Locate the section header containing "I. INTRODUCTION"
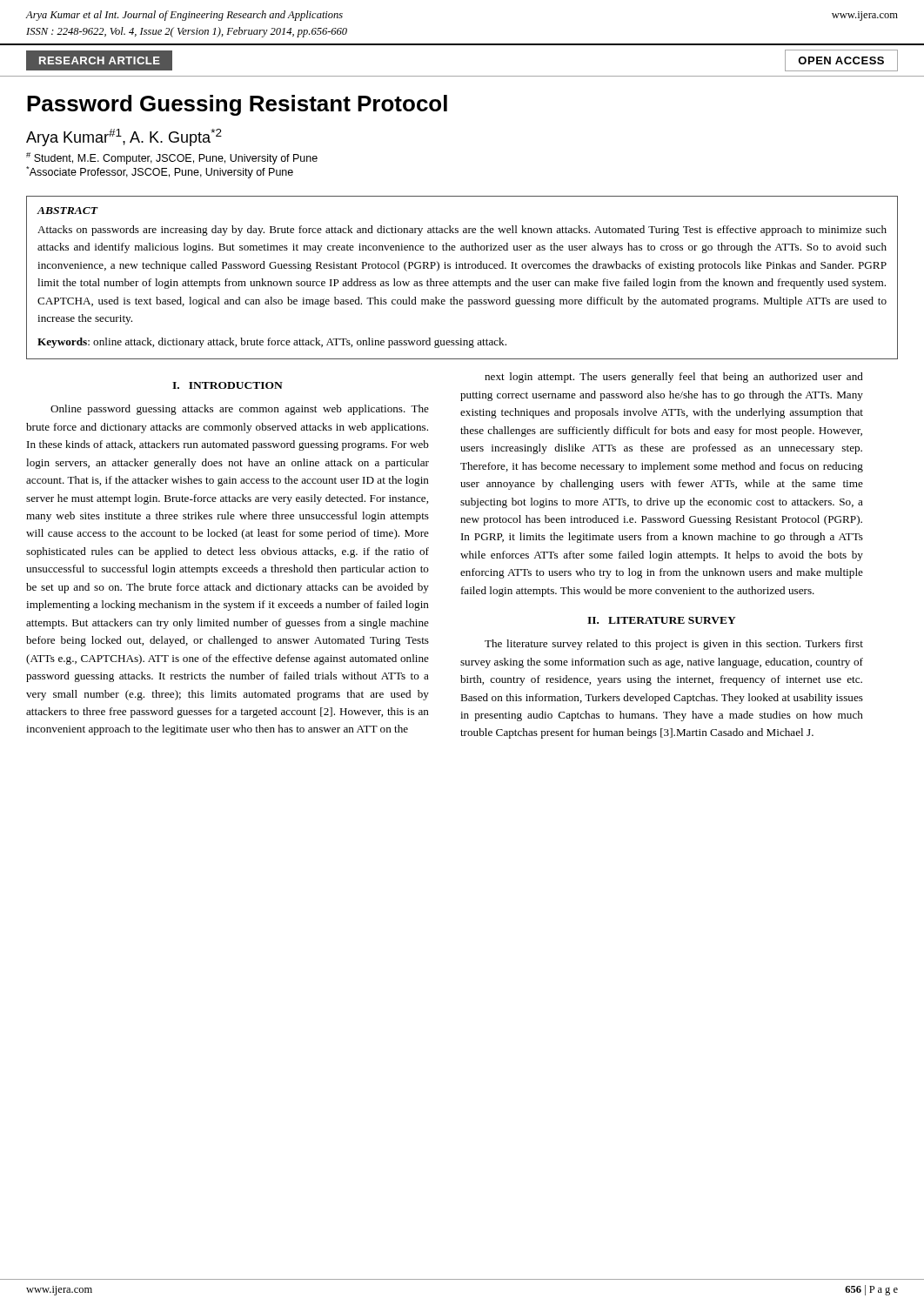 coord(227,385)
